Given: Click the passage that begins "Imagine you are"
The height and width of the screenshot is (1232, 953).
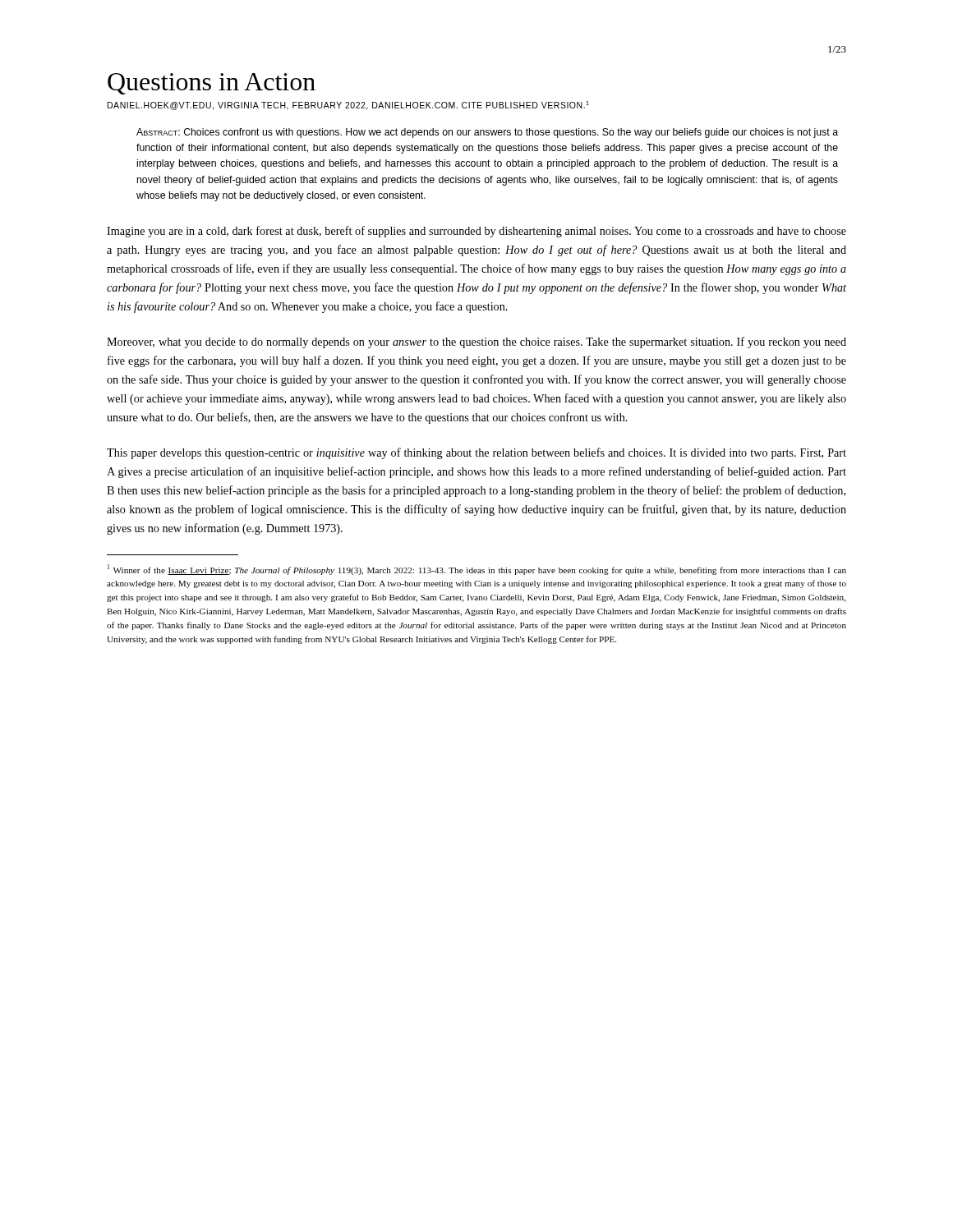Looking at the screenshot, I should pos(476,269).
